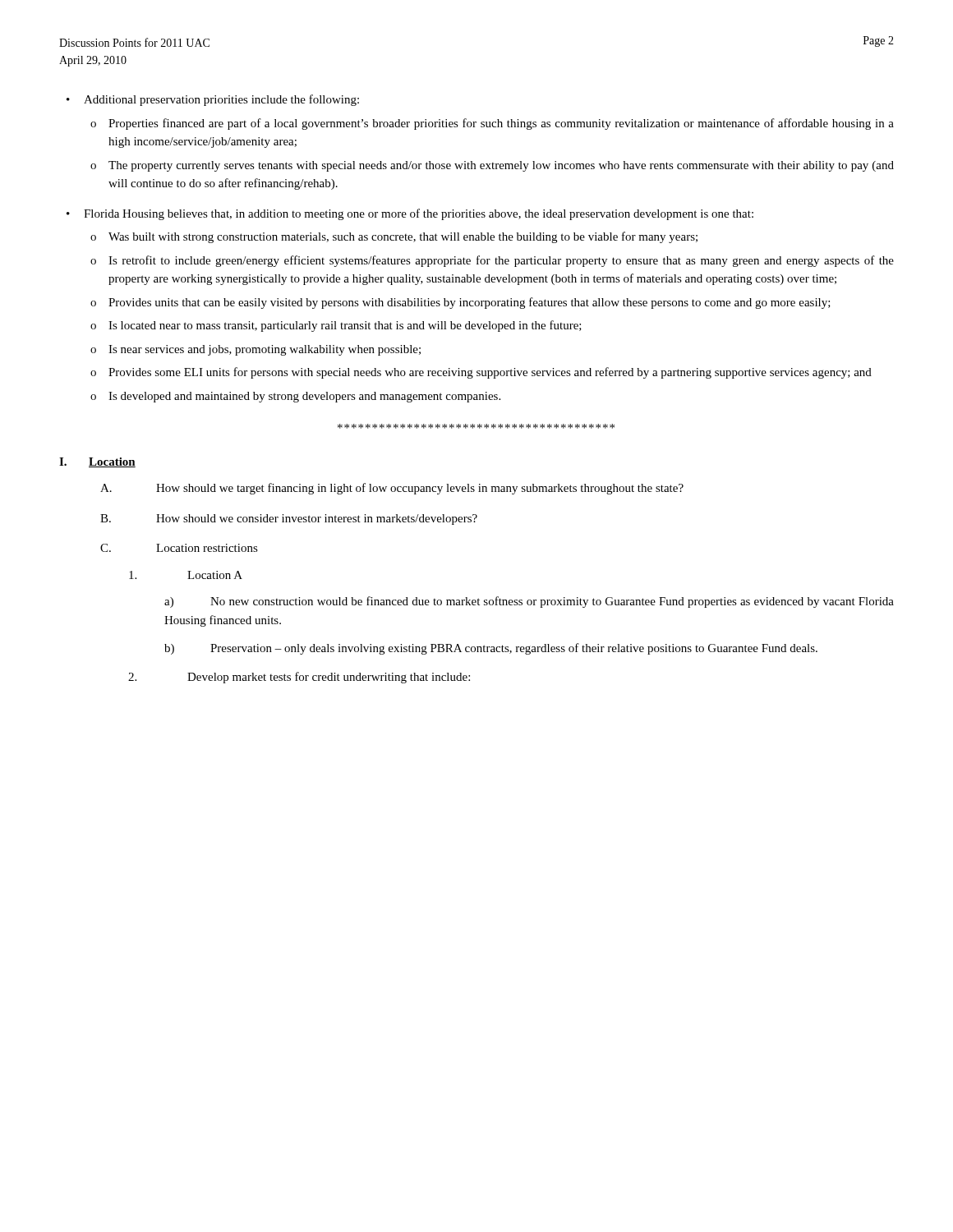Locate the section header that reads "I. Location"
Viewport: 953px width, 1232px height.
97,462
